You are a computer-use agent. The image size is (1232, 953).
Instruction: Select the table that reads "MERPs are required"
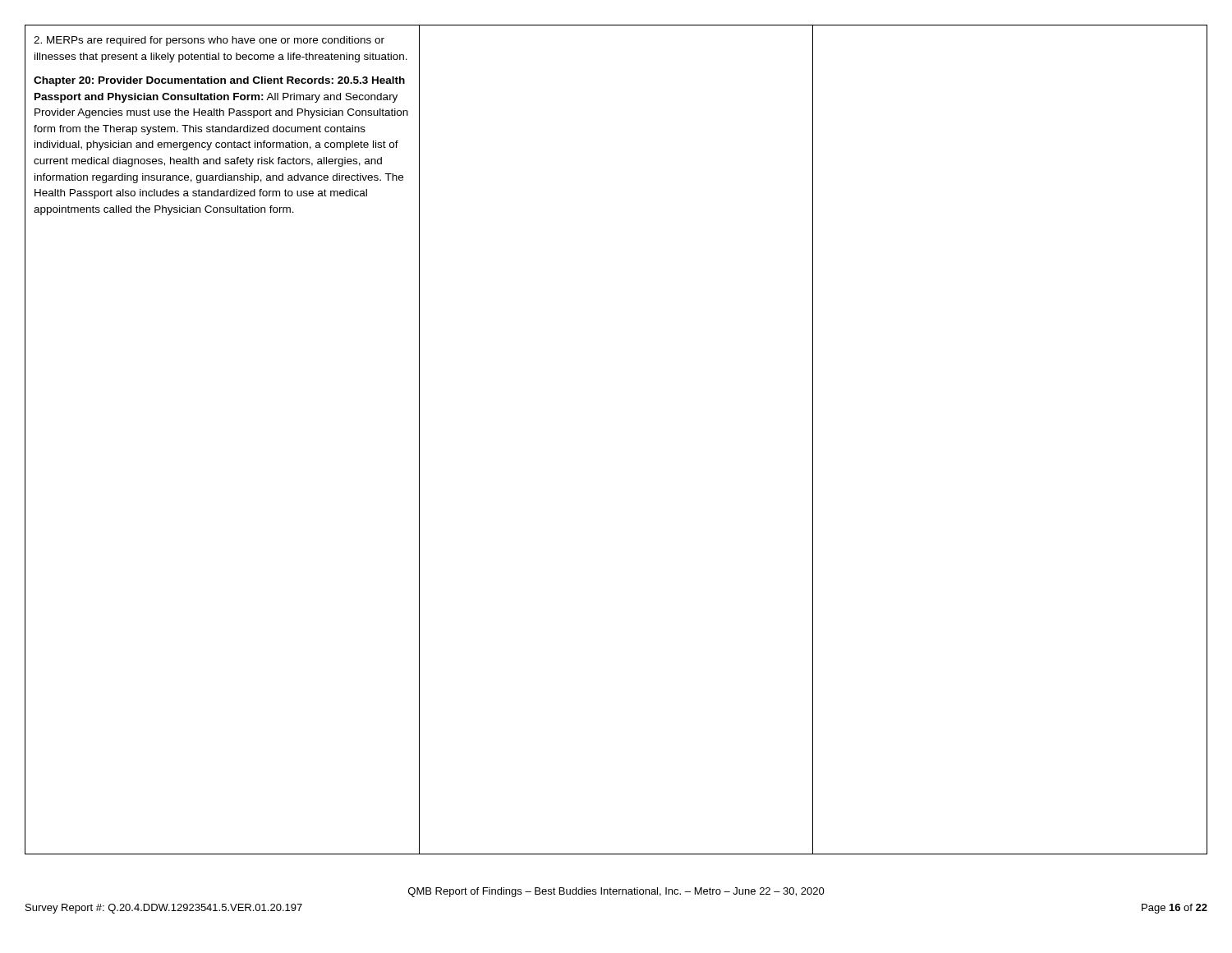[616, 440]
